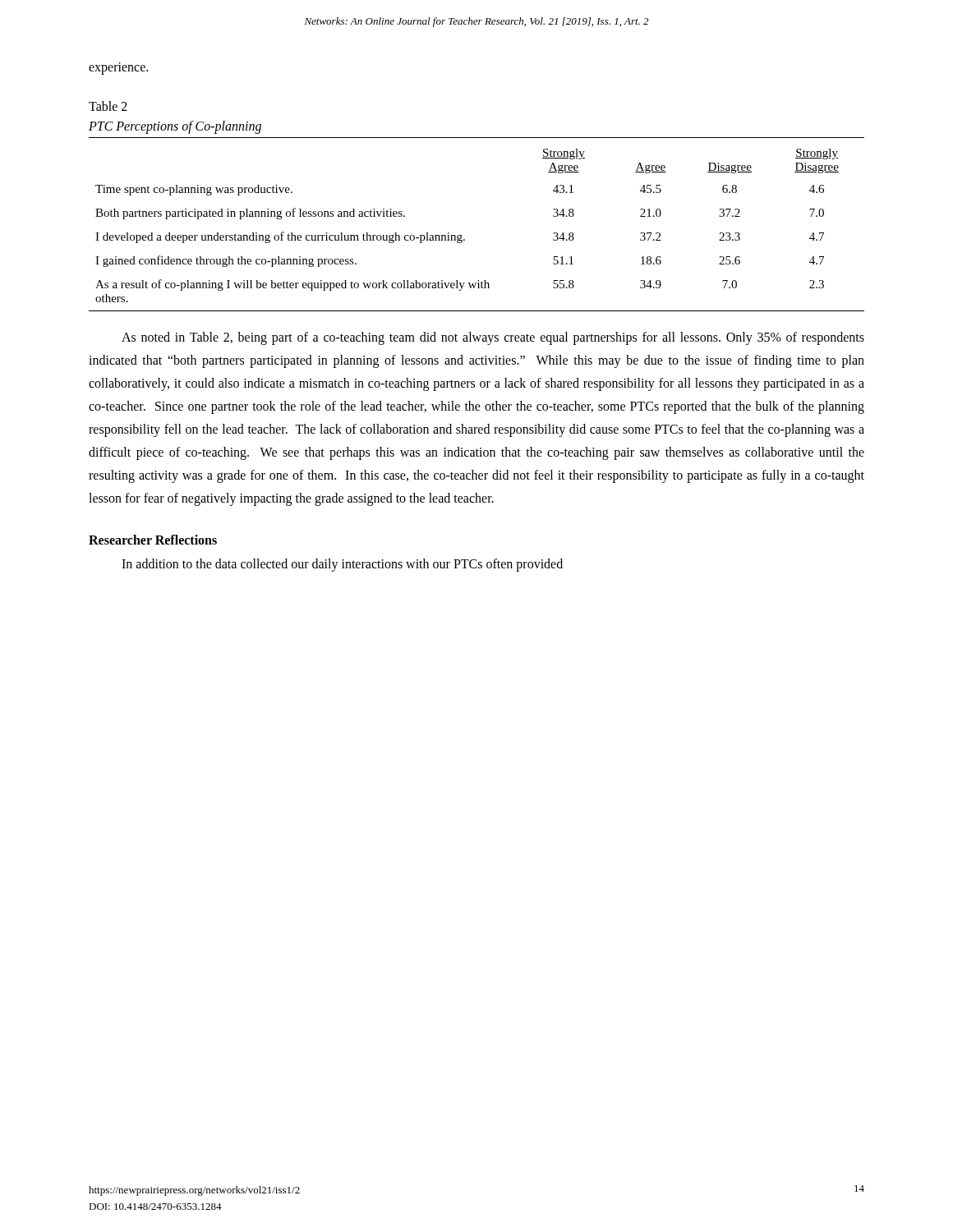
Task: Where does it say "PTC Perceptions of Co-planning"?
Action: [x=175, y=126]
